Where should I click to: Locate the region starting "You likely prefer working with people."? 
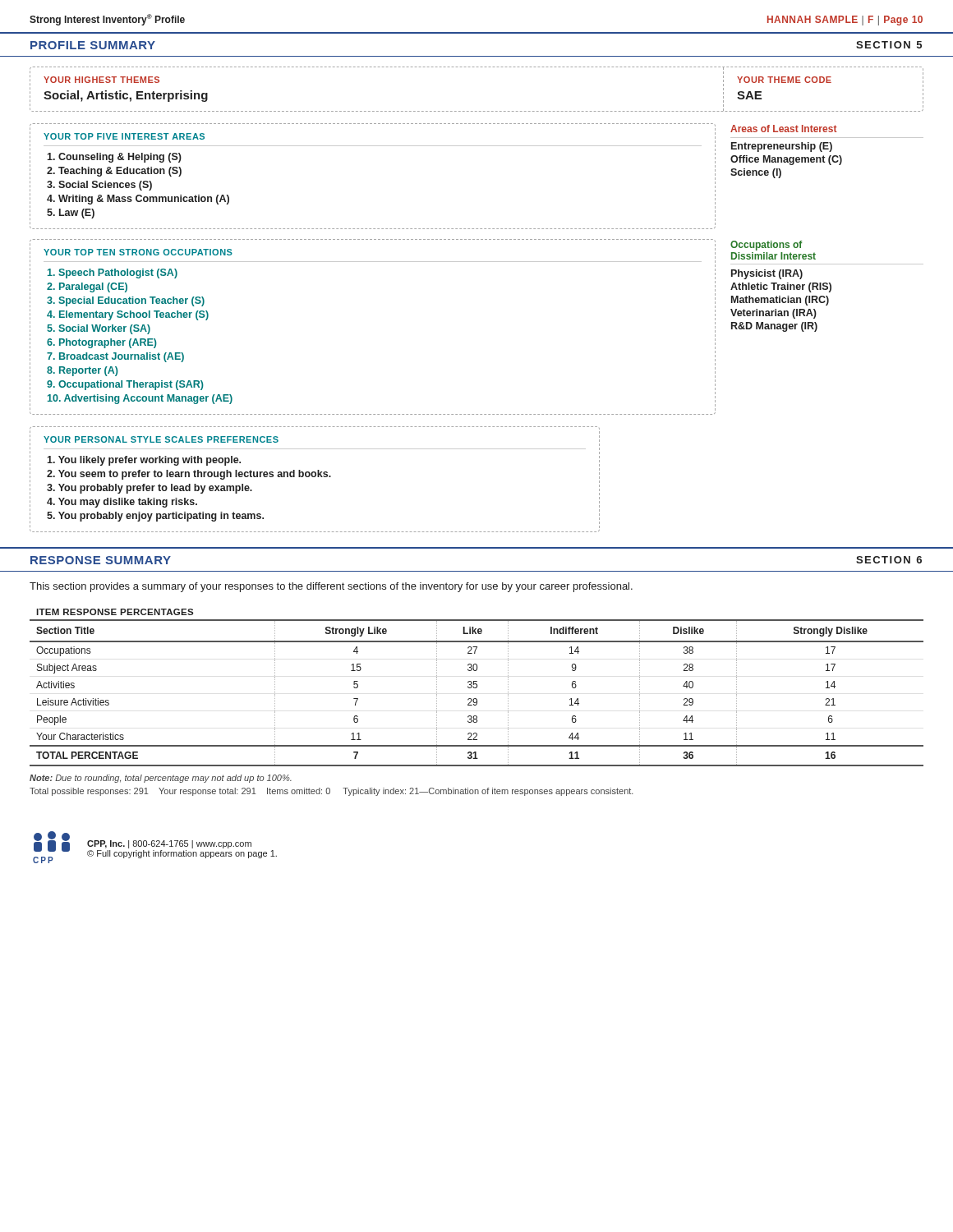pyautogui.click(x=144, y=460)
